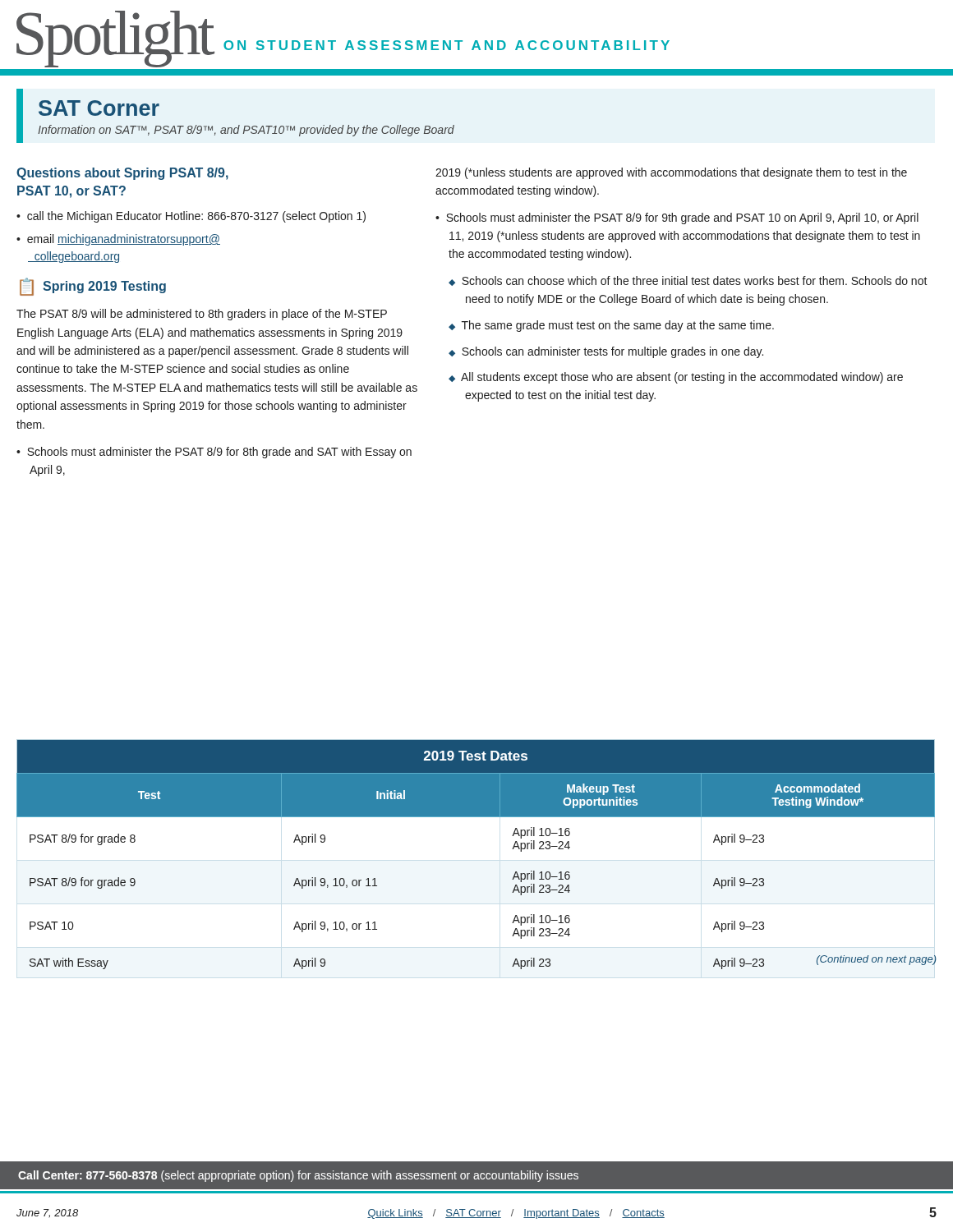Screen dimensions: 1232x953
Task: Locate the block of text that opens with "◆ Schools can administer tests for multiple grades"
Action: 606,351
